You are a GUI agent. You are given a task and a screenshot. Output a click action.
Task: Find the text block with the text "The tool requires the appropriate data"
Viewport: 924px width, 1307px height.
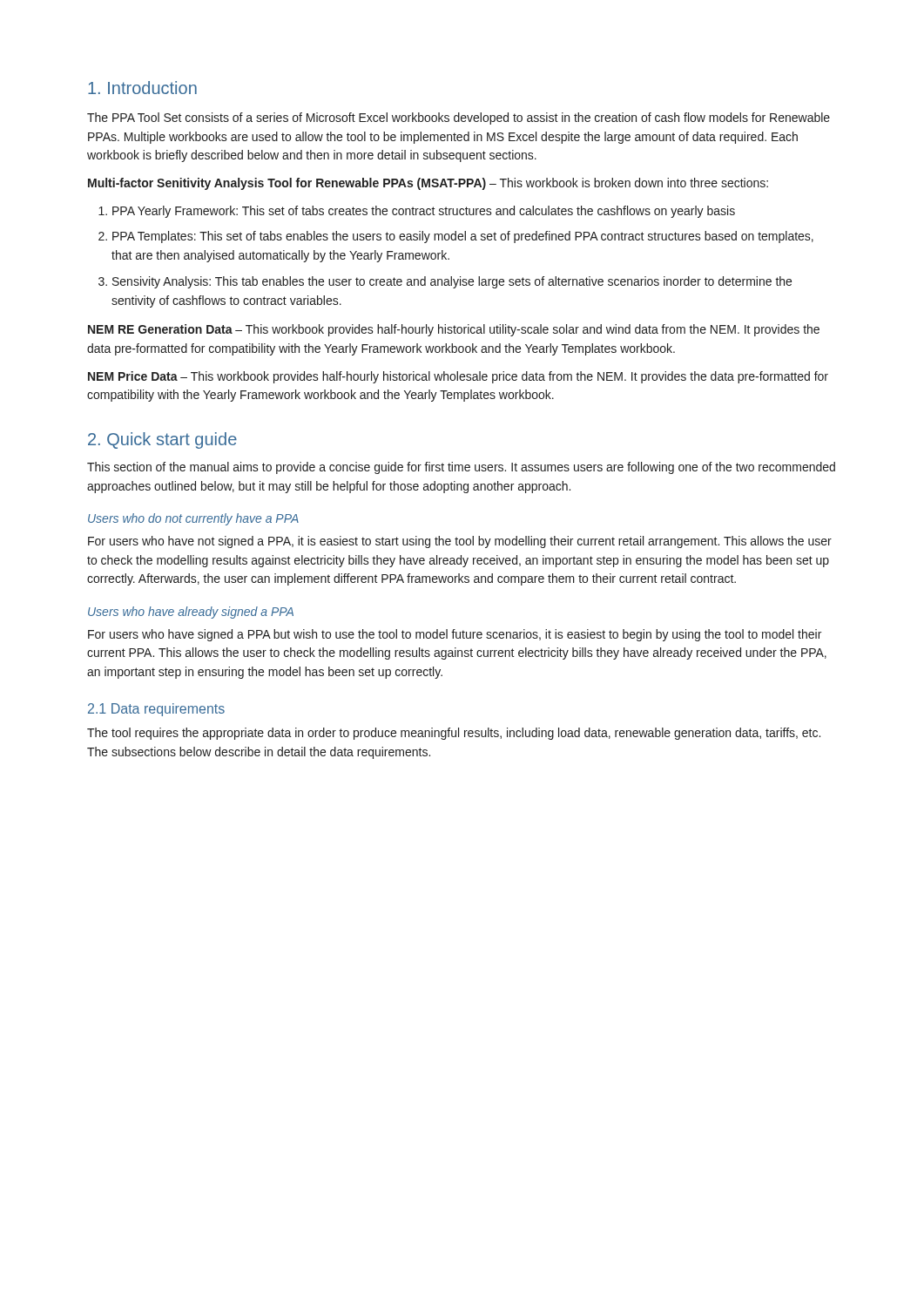pos(462,743)
